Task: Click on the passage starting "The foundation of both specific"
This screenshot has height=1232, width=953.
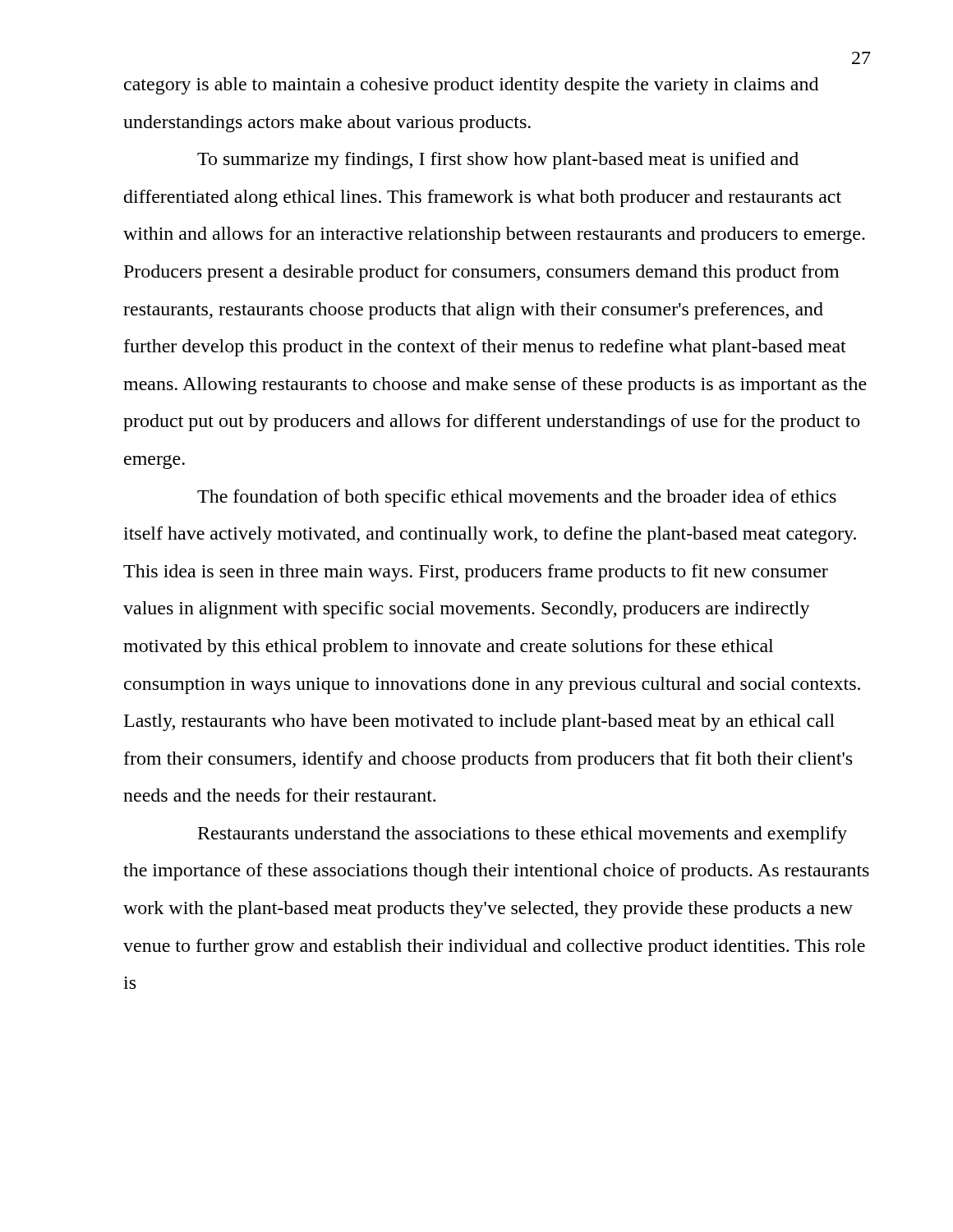Action: [497, 646]
